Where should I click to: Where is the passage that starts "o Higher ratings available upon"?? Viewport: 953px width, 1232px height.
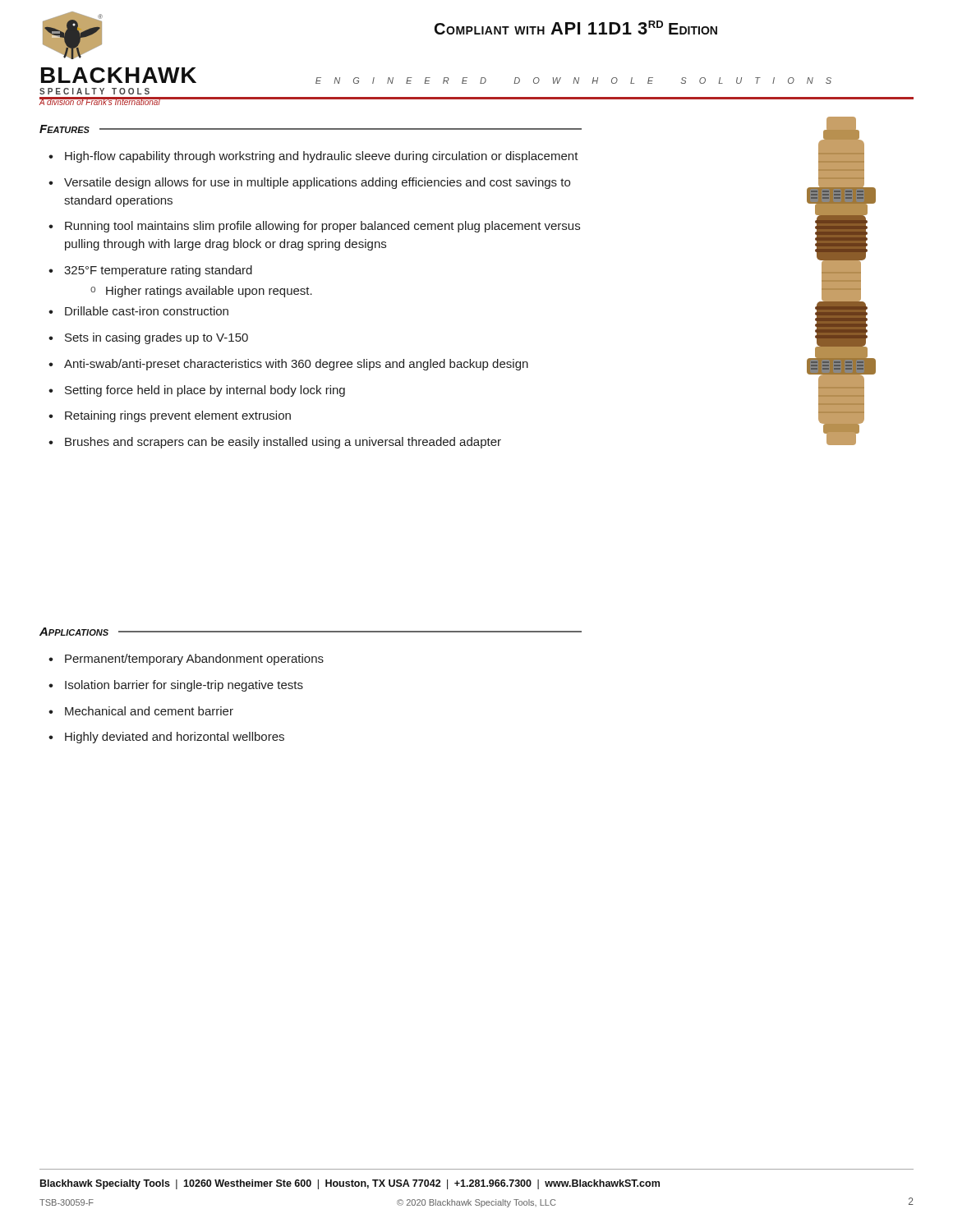click(202, 290)
